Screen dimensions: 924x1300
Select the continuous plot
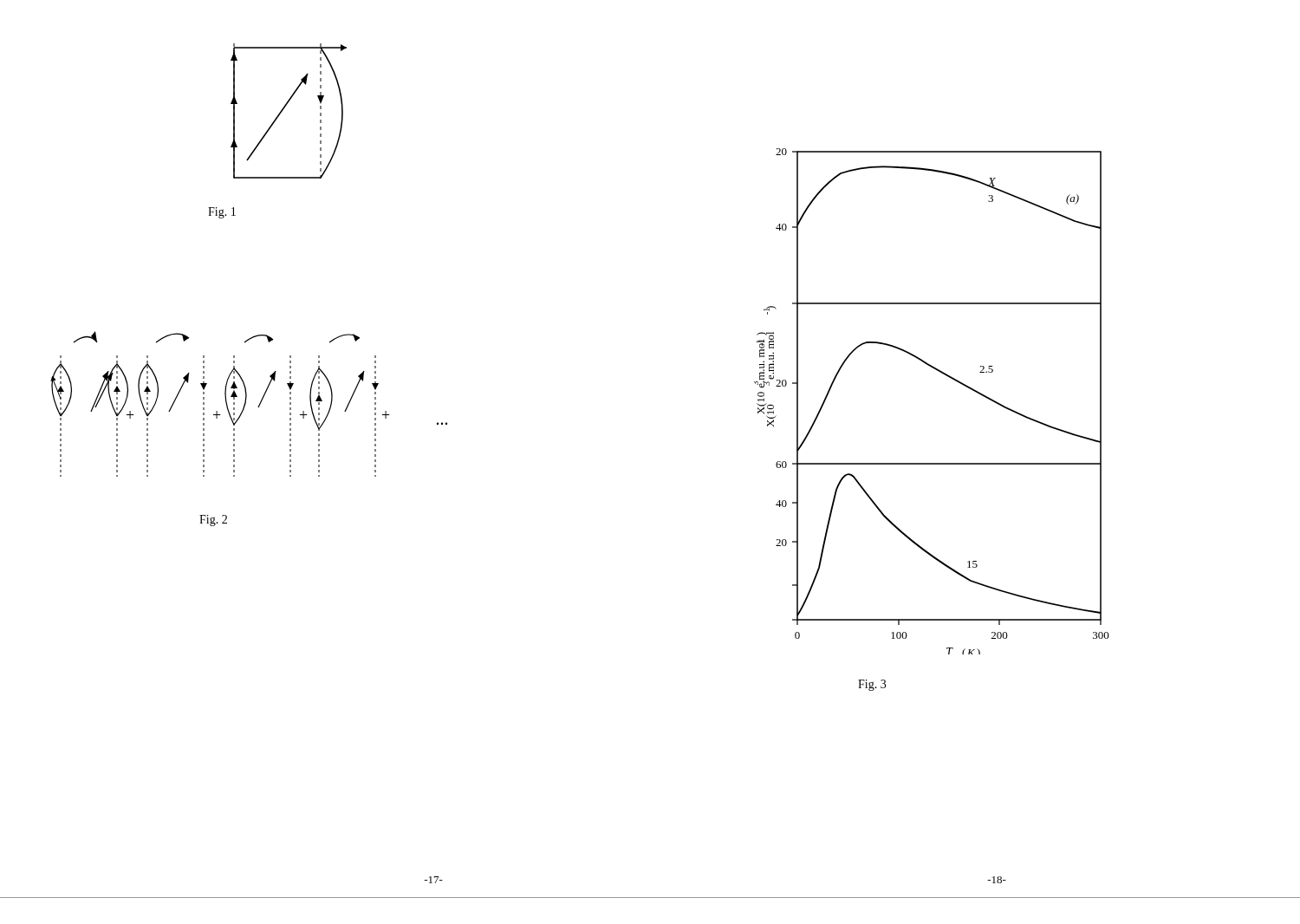point(936,399)
